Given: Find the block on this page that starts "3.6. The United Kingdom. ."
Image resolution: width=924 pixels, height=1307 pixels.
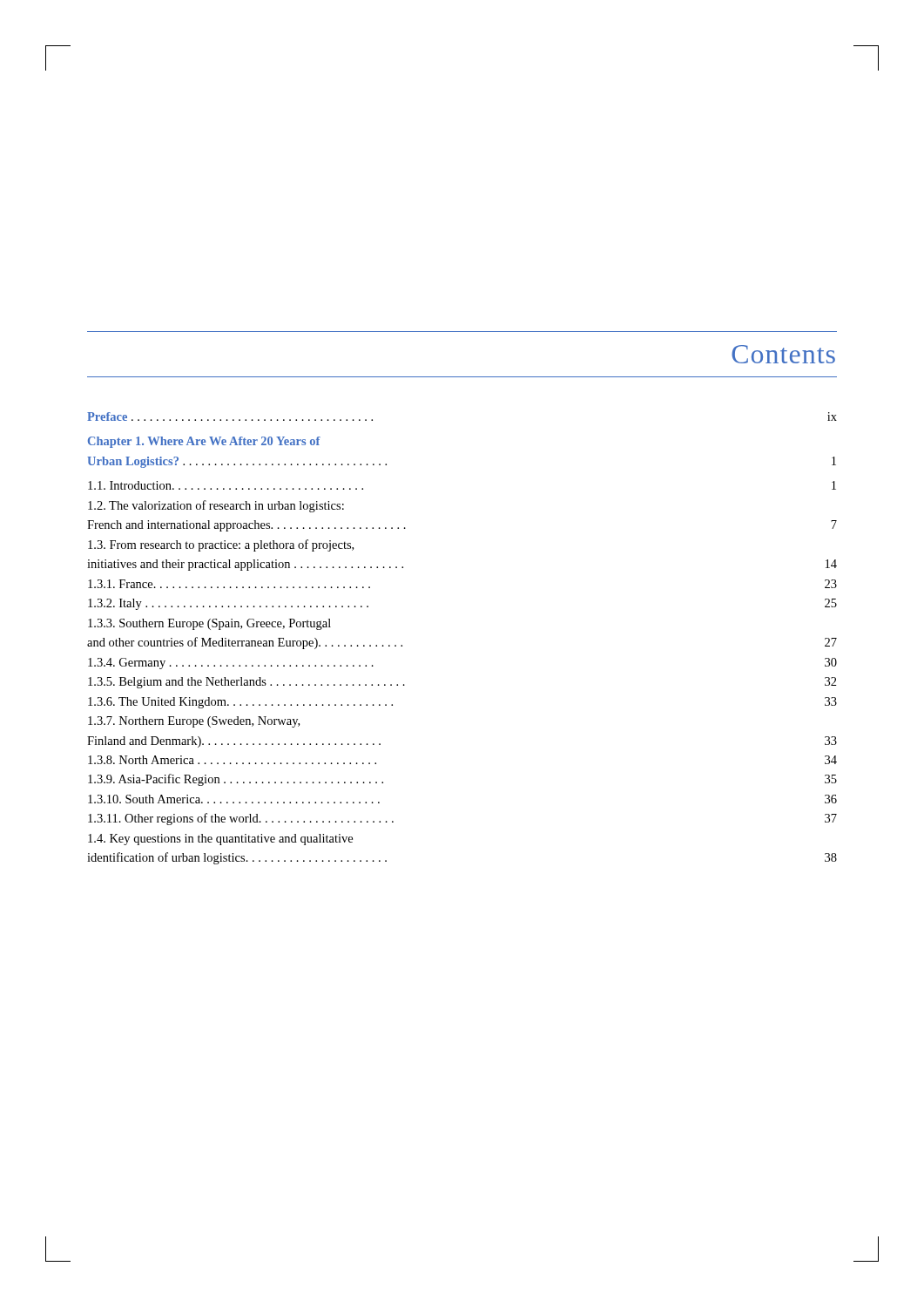Looking at the screenshot, I should pos(158,703).
